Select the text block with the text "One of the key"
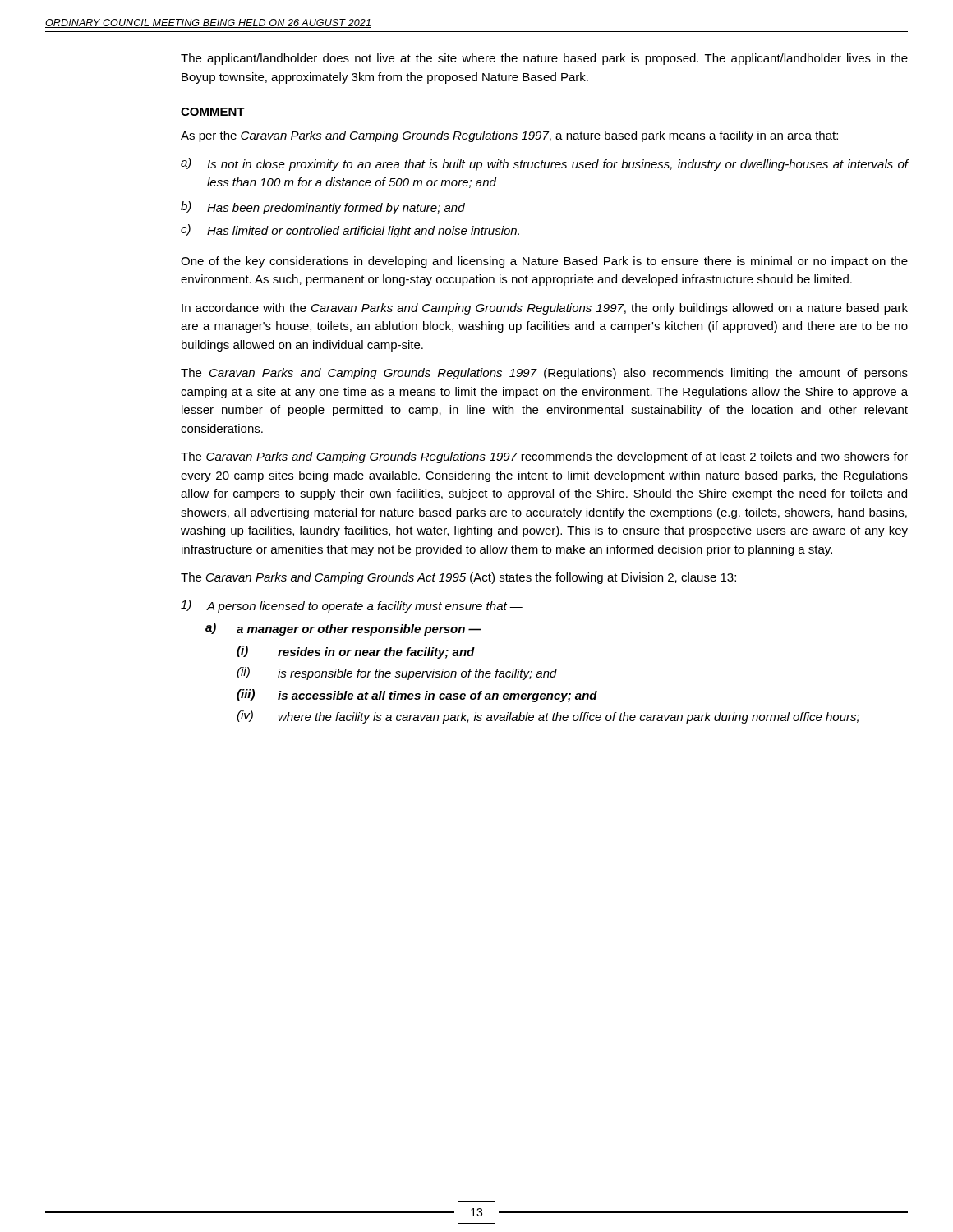 pyautogui.click(x=544, y=270)
